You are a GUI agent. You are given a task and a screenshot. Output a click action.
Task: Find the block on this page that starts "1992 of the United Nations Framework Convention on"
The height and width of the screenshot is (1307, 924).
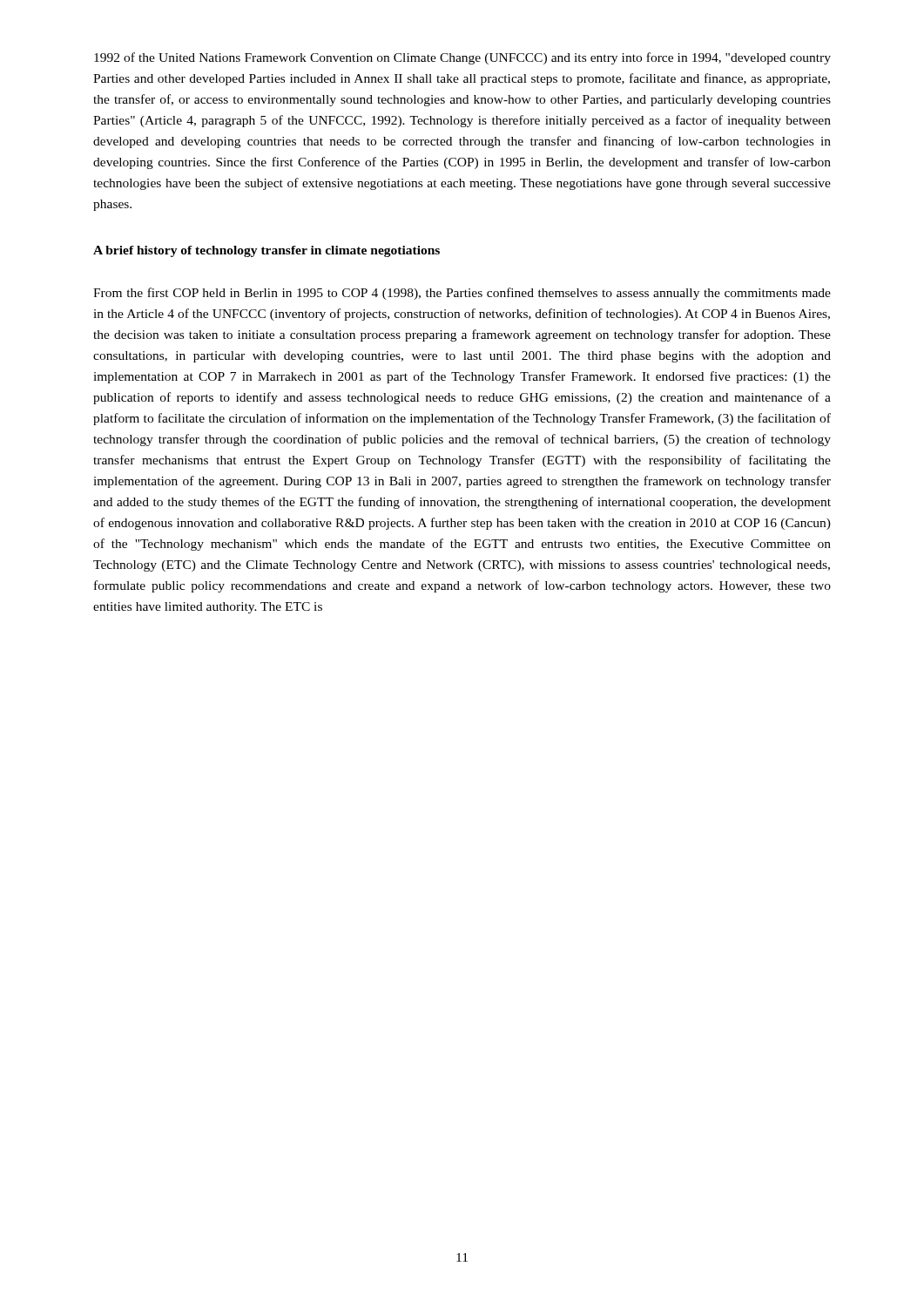(462, 131)
